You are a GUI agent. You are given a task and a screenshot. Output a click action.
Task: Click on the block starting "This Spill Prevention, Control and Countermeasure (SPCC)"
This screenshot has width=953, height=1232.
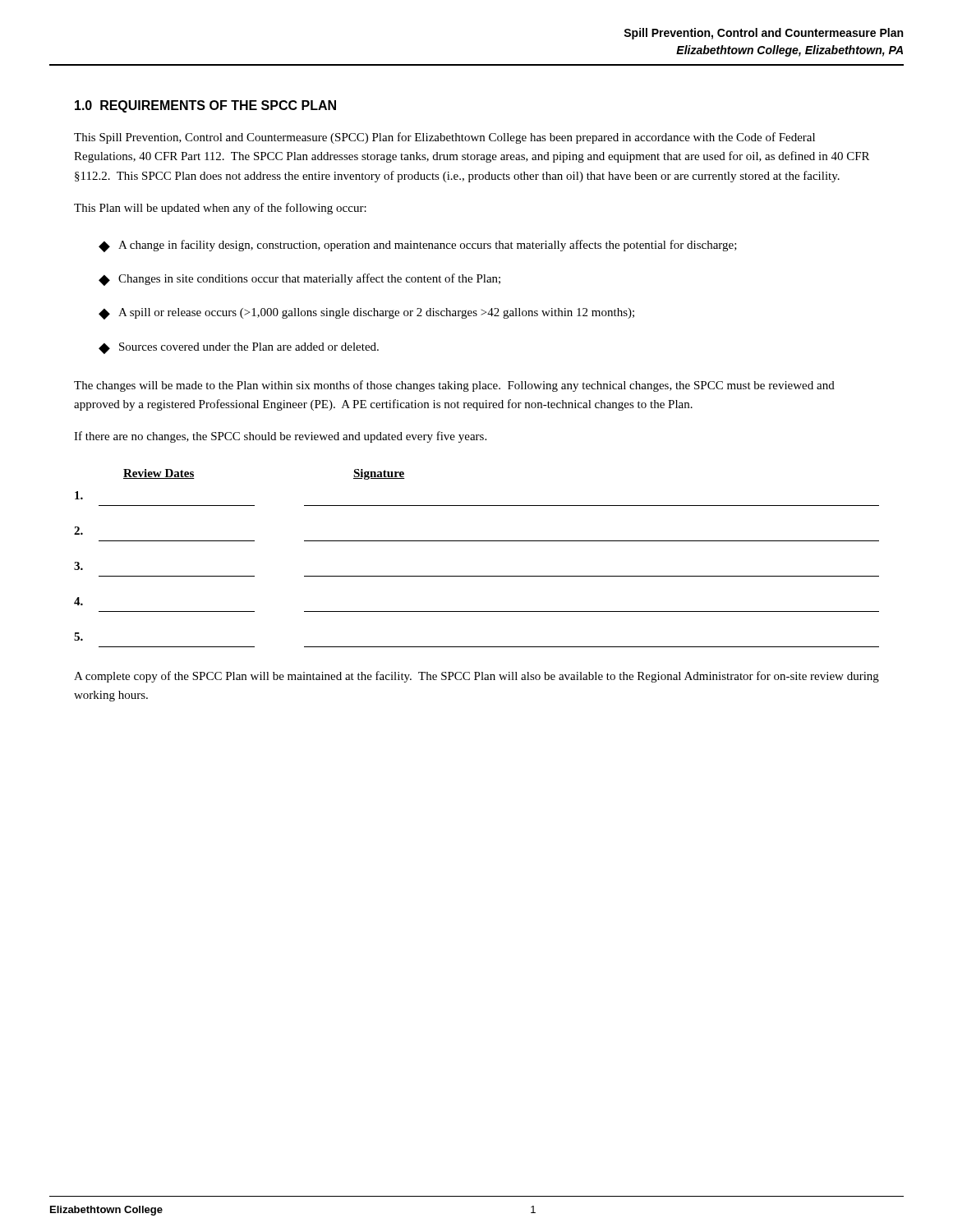click(472, 156)
